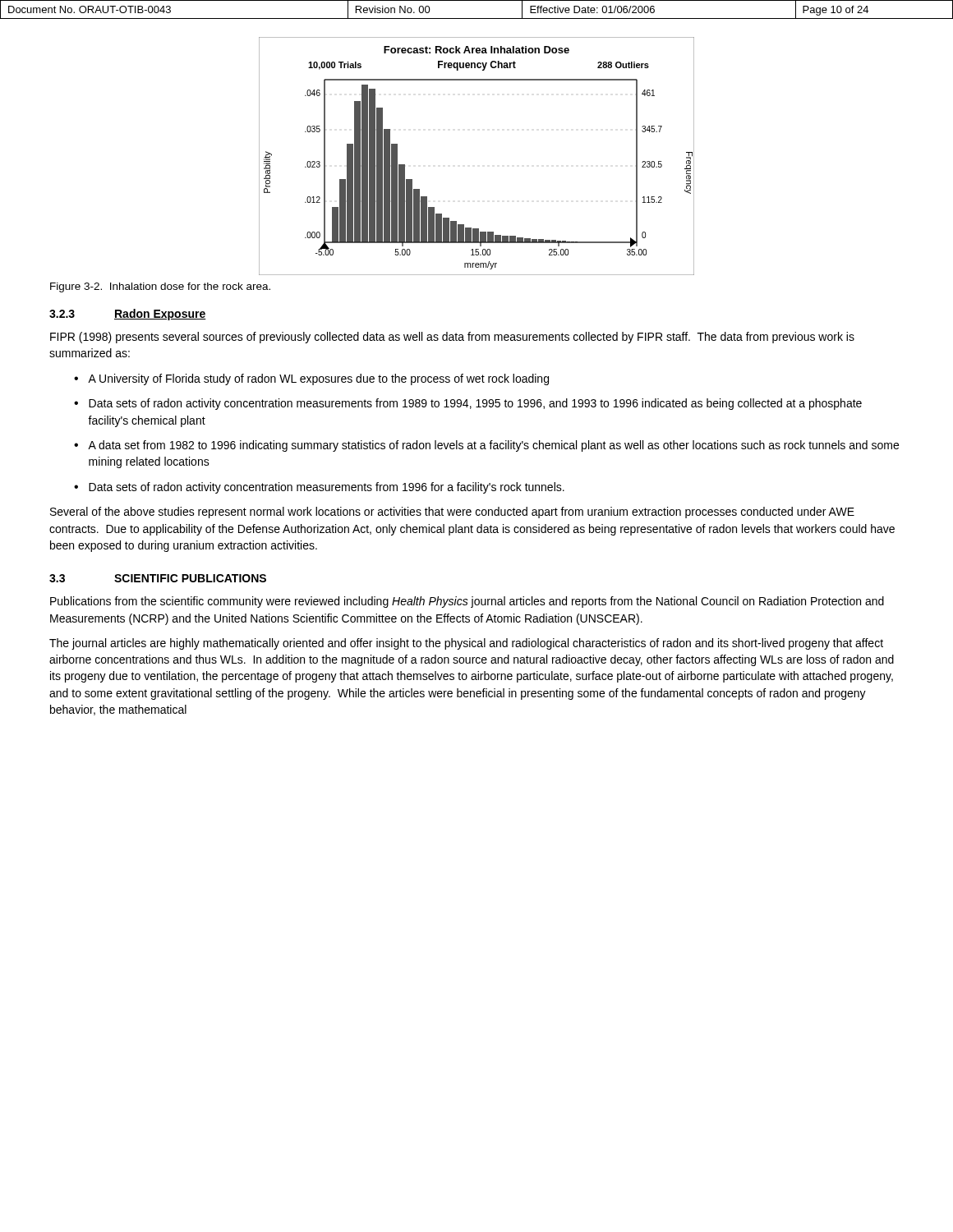Select the section header that says "3.3 SCIENTIFIC PUBLICATIONS"
This screenshot has height=1232, width=953.
pos(158,578)
